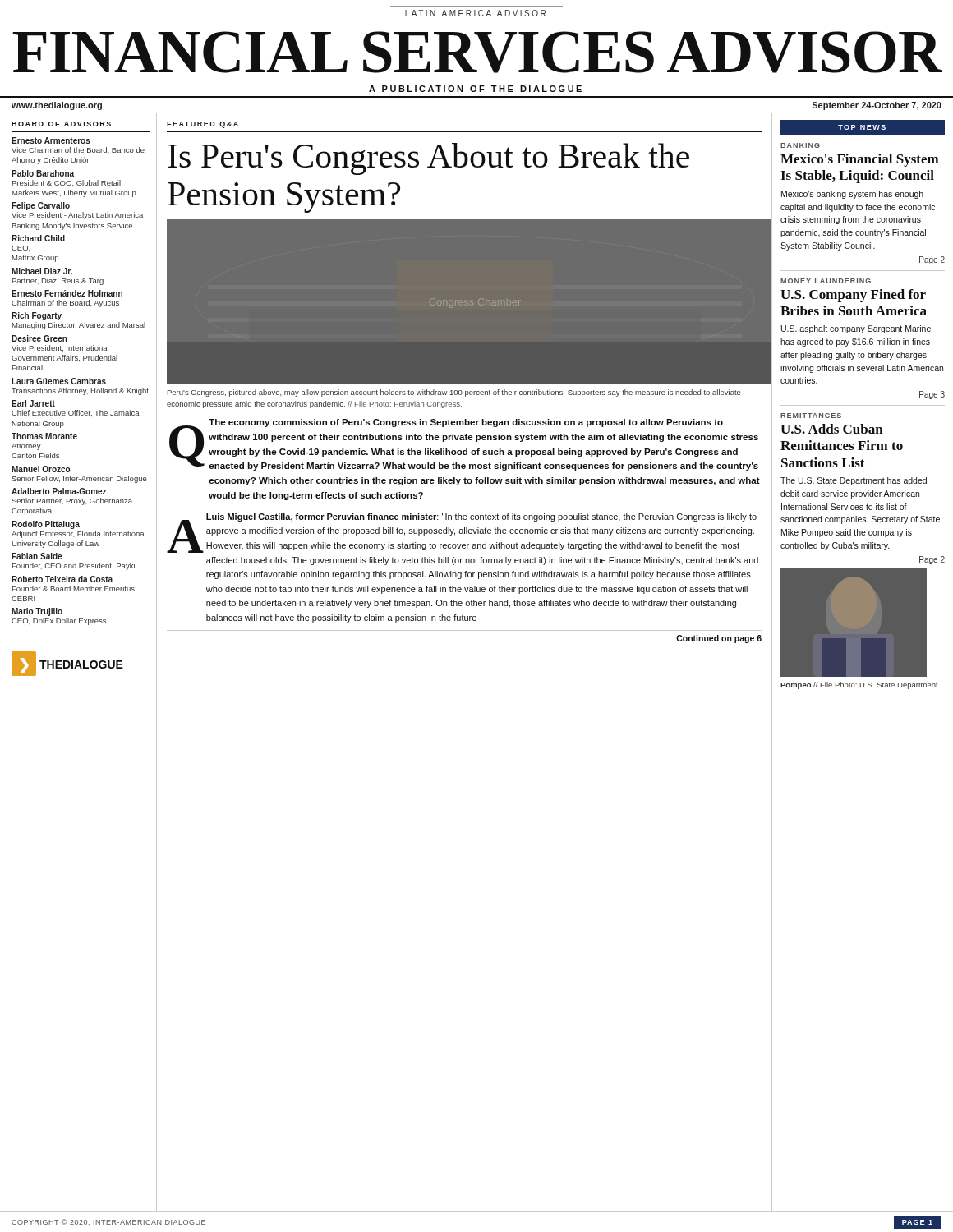Select the text starting "Roberto Teixeira da"
Image resolution: width=953 pixels, height=1232 pixels.
click(81, 589)
